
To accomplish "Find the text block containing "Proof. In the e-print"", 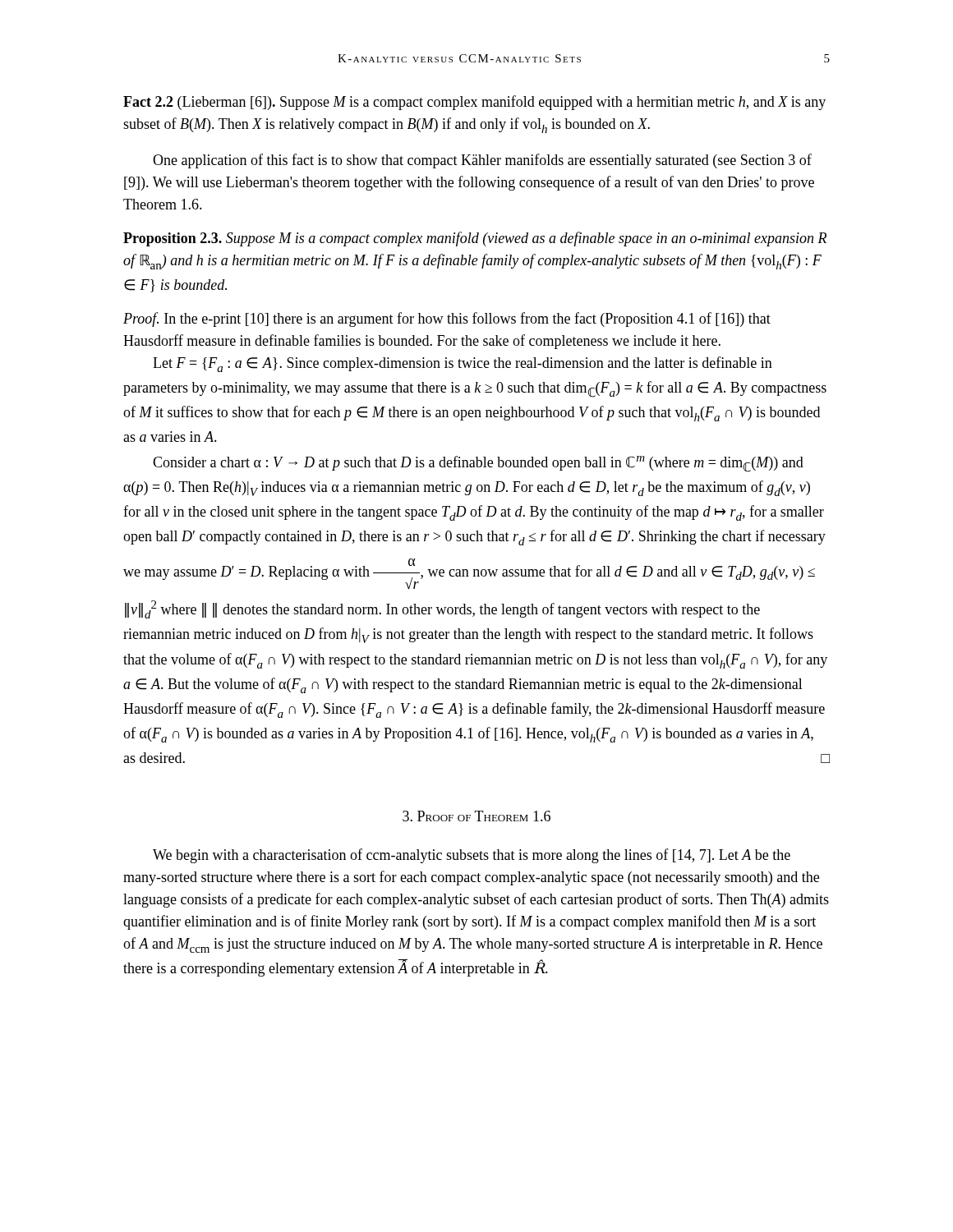I will point(476,539).
